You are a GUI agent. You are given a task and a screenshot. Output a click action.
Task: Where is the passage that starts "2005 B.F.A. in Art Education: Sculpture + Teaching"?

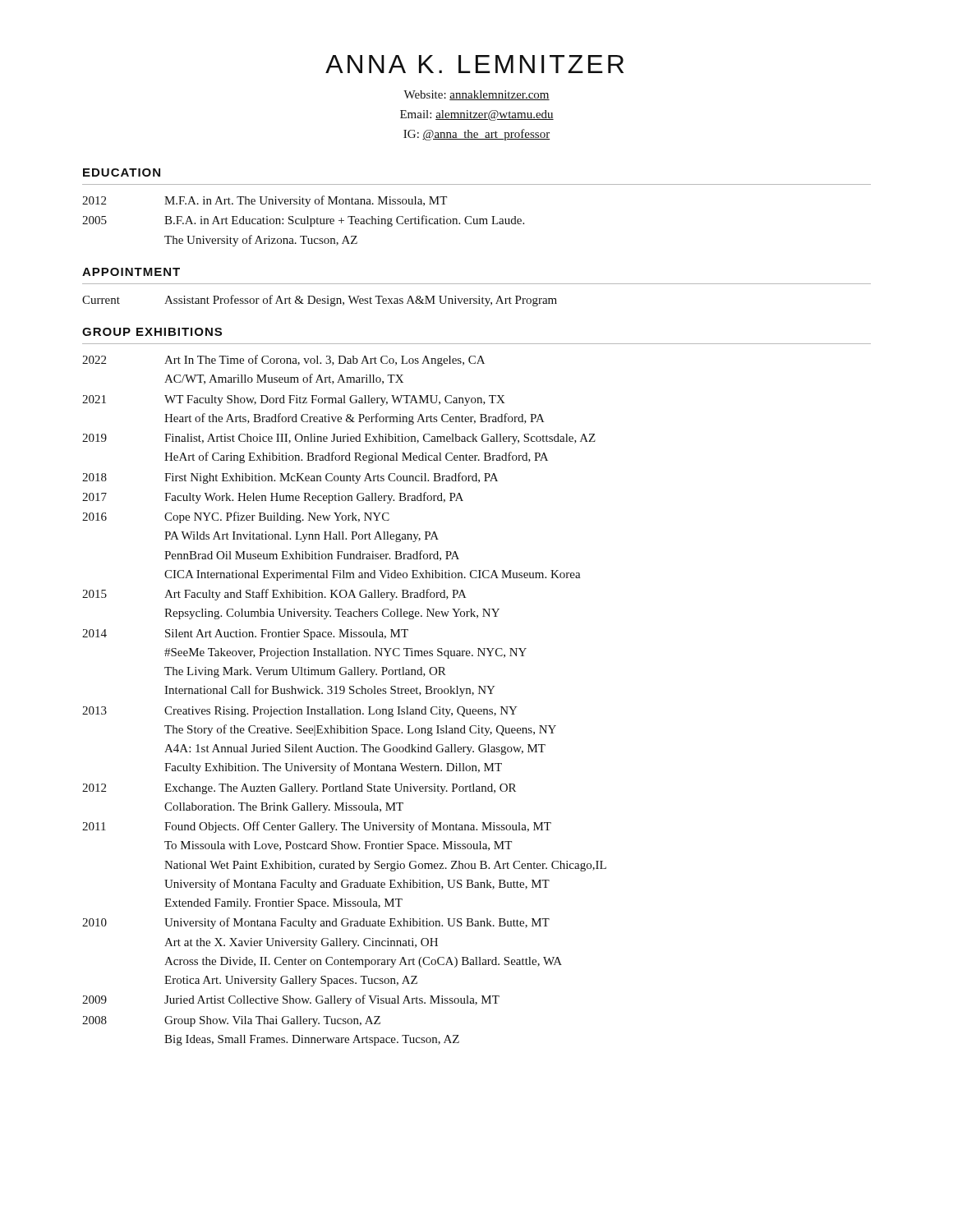click(x=476, y=230)
